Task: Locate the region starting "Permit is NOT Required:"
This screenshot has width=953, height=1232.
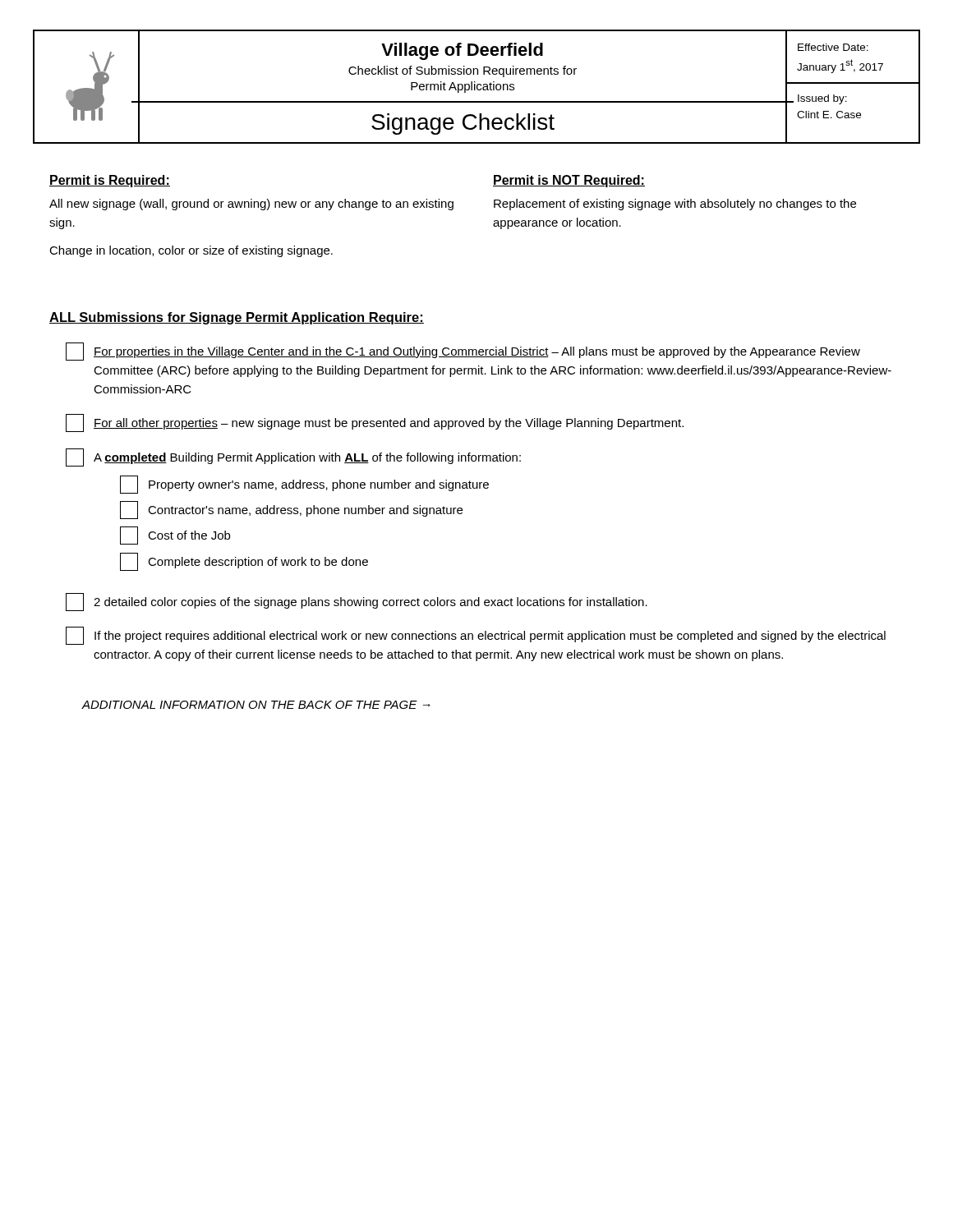Action: pyautogui.click(x=569, y=180)
